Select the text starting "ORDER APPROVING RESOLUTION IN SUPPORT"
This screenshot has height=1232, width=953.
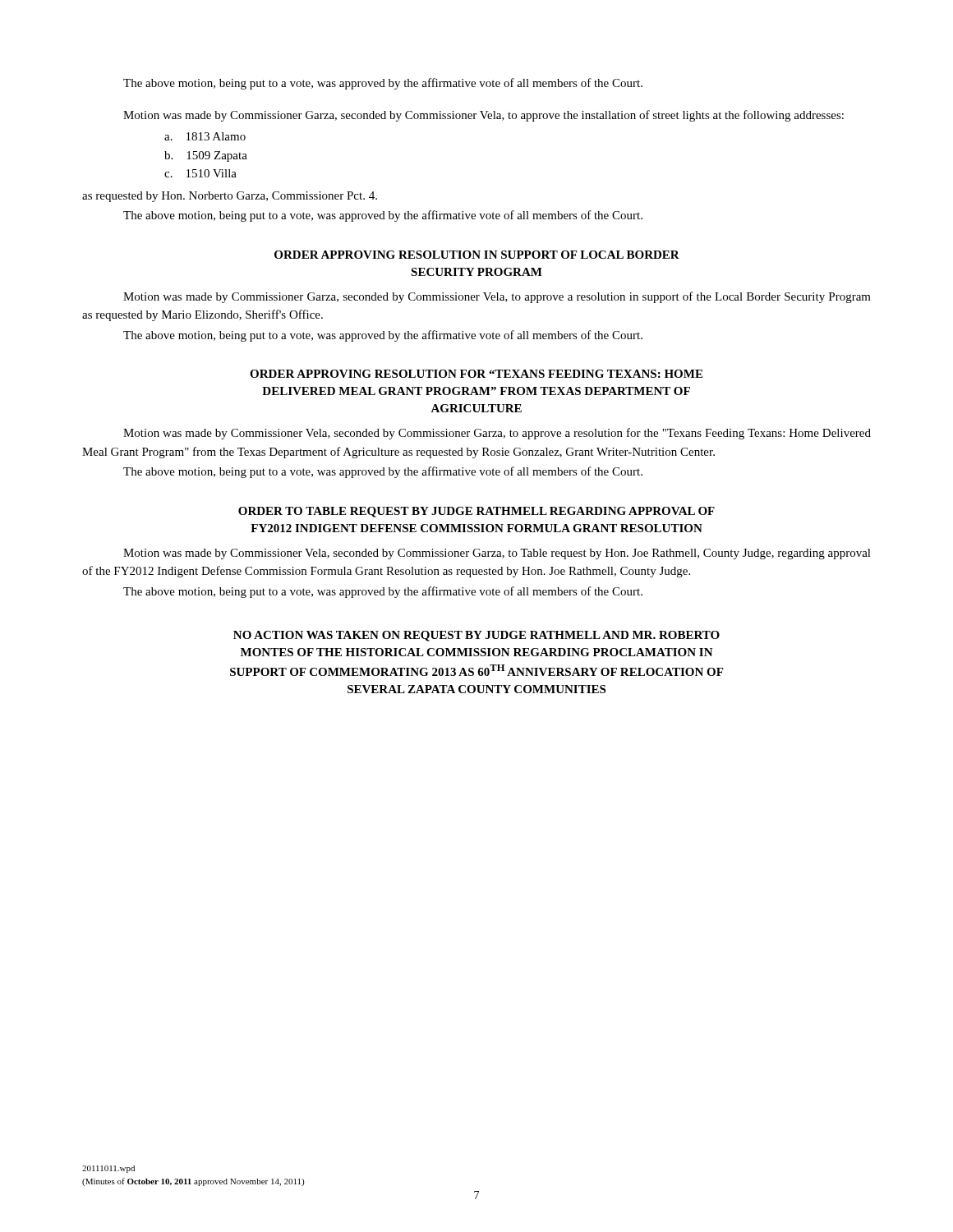476,263
